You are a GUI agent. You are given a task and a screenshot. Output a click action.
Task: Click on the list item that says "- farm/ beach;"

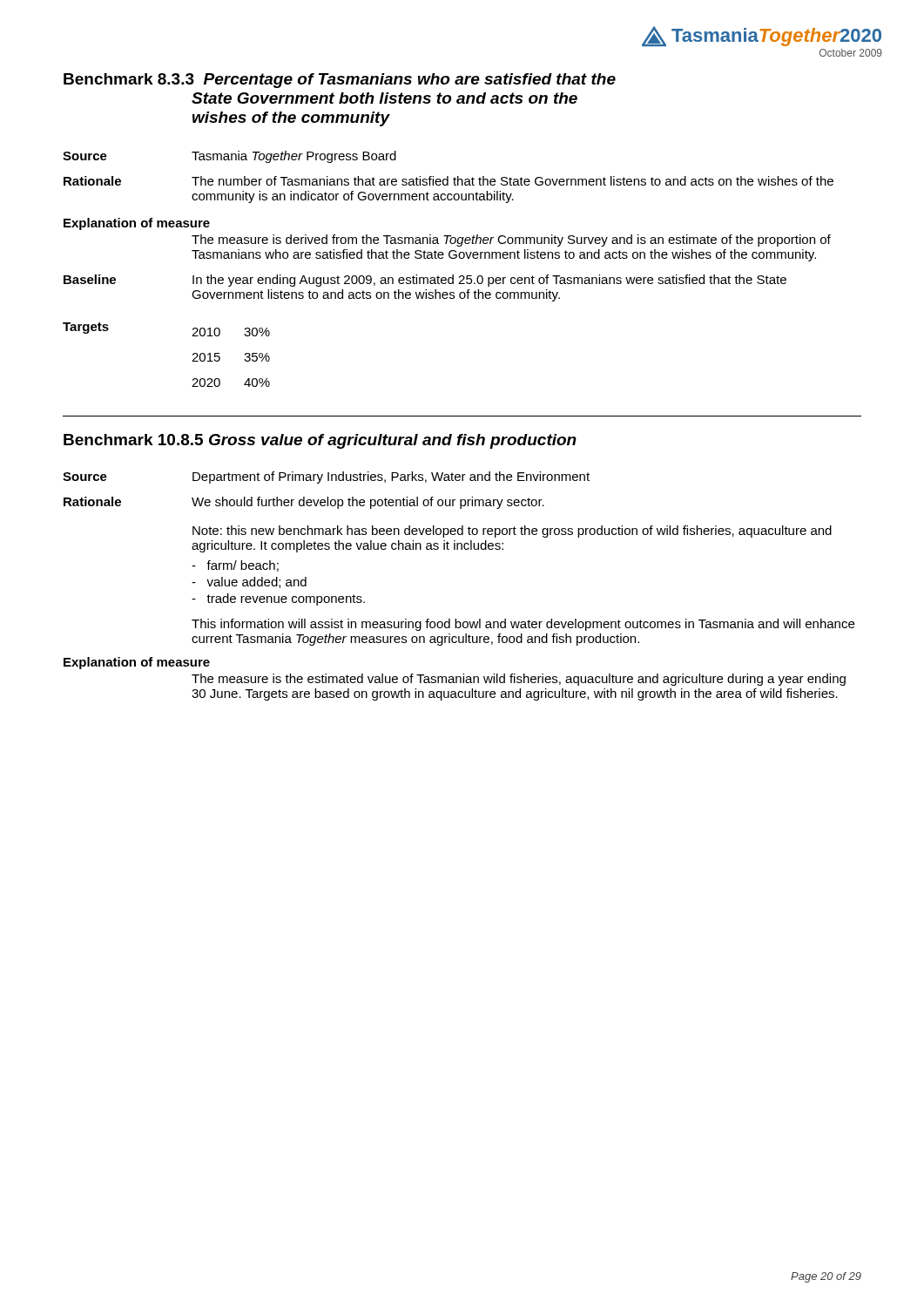236,565
